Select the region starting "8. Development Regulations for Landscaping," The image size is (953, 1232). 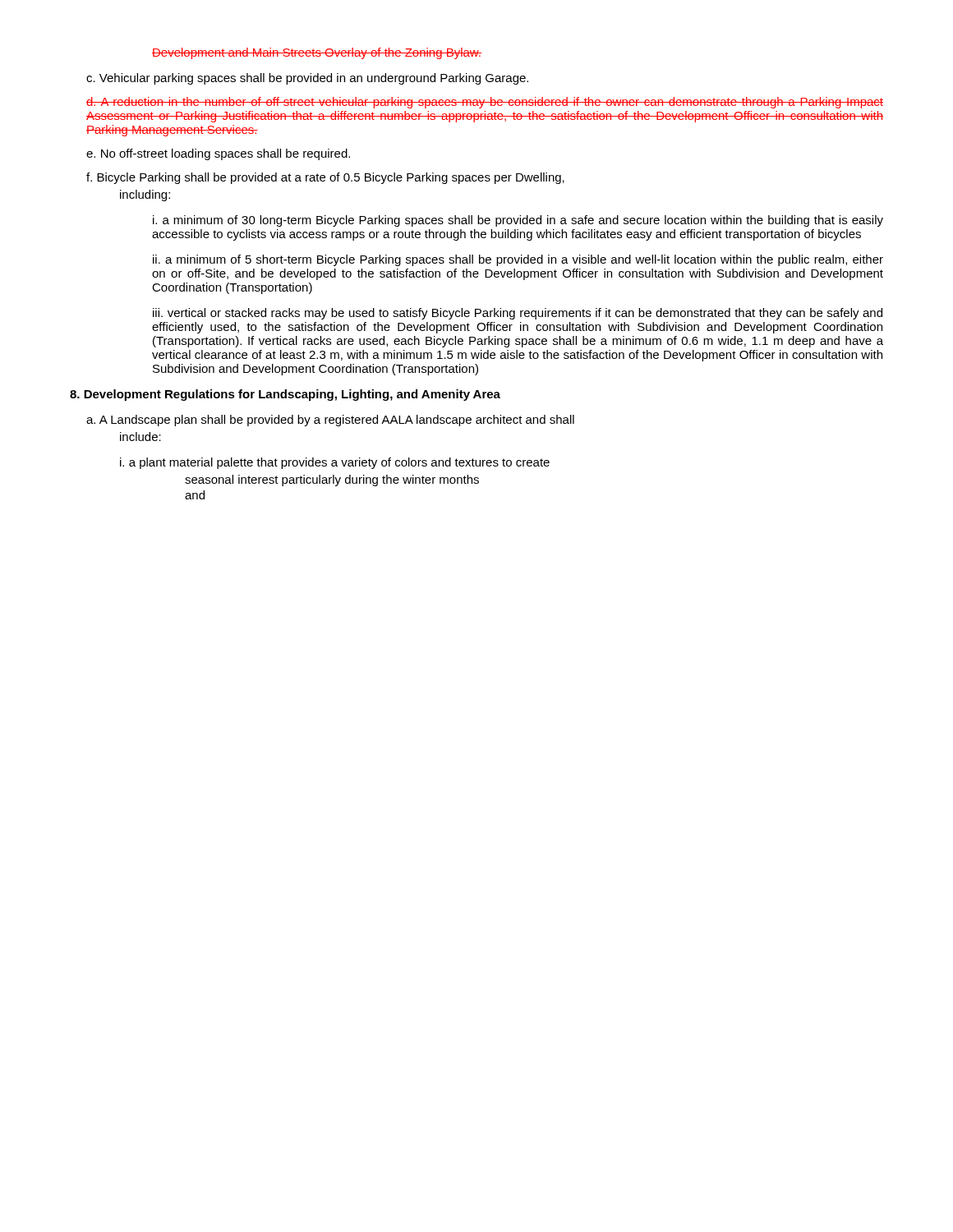[x=285, y=394]
